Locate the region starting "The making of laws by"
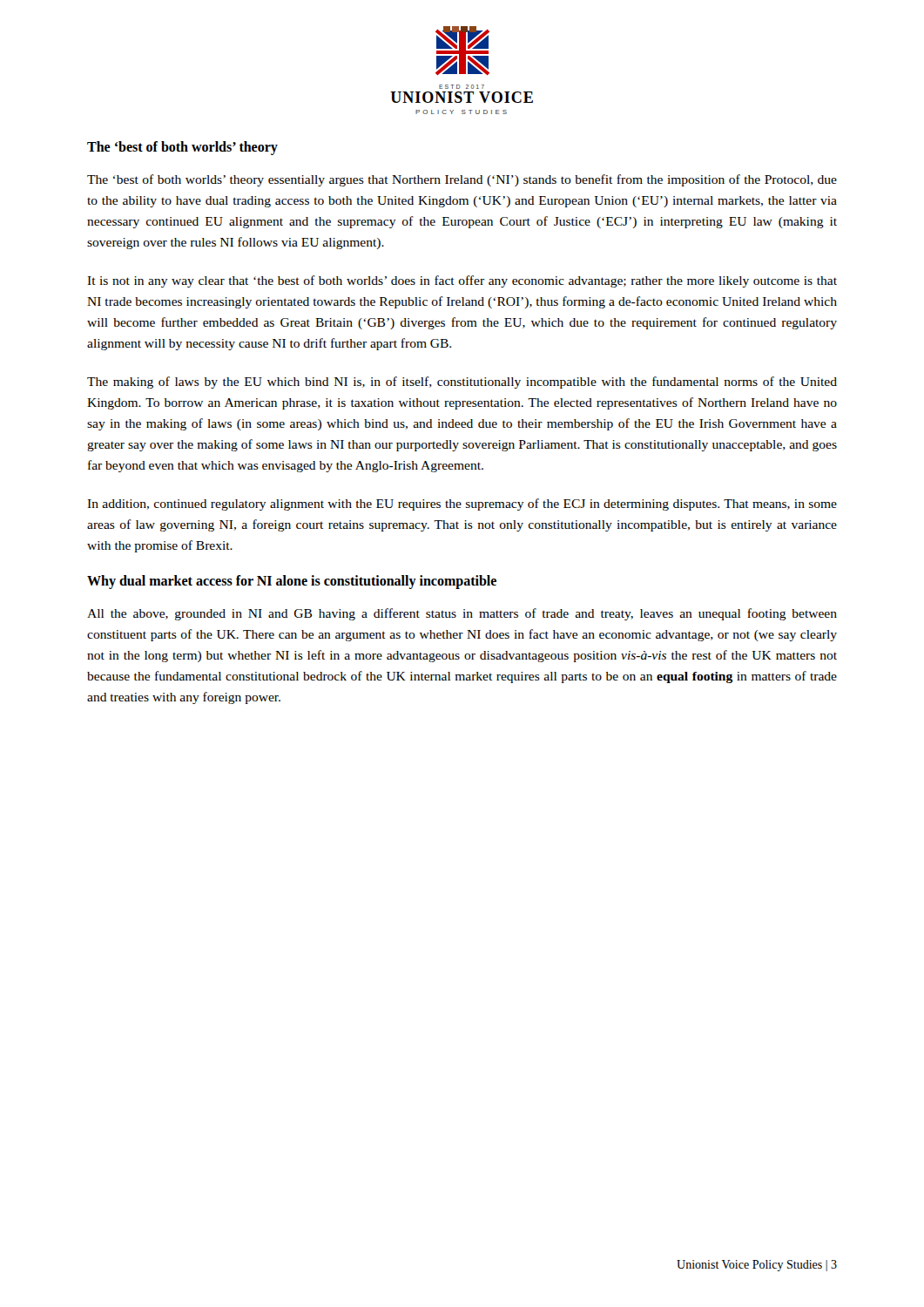The height and width of the screenshot is (1307, 924). 462,423
